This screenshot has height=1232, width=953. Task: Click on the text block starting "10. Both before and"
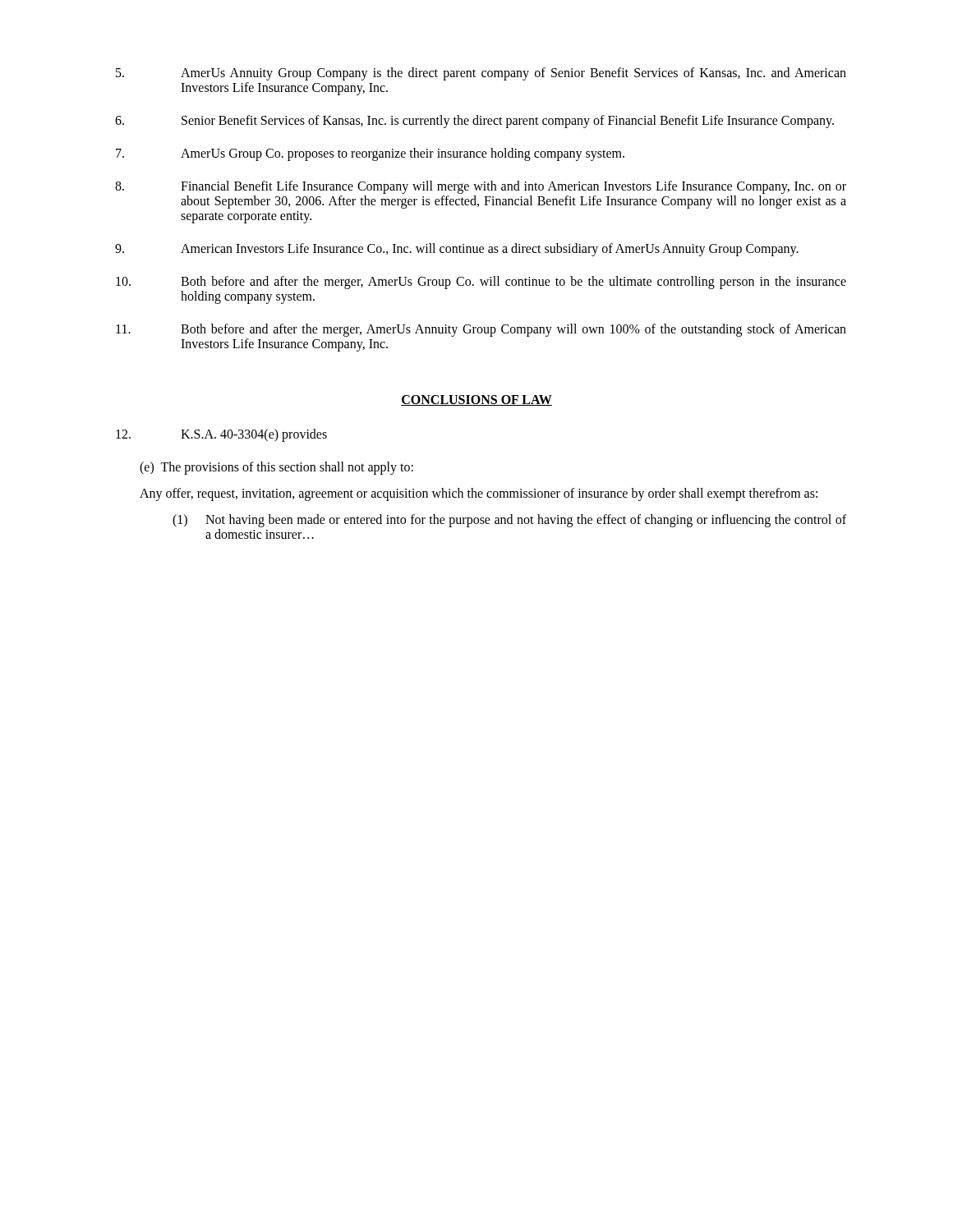(x=476, y=289)
